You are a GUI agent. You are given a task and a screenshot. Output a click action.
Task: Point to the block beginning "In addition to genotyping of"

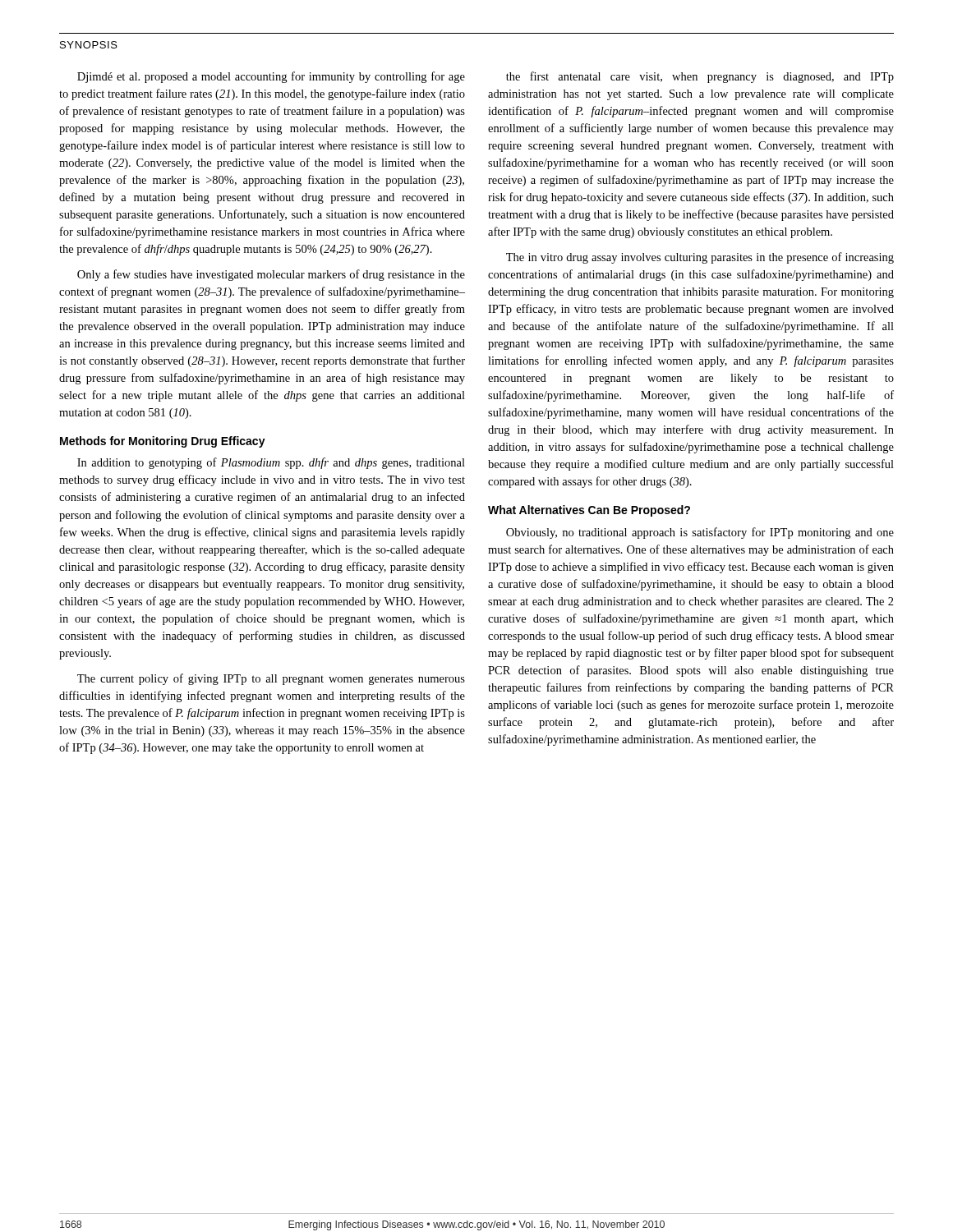(x=262, y=558)
